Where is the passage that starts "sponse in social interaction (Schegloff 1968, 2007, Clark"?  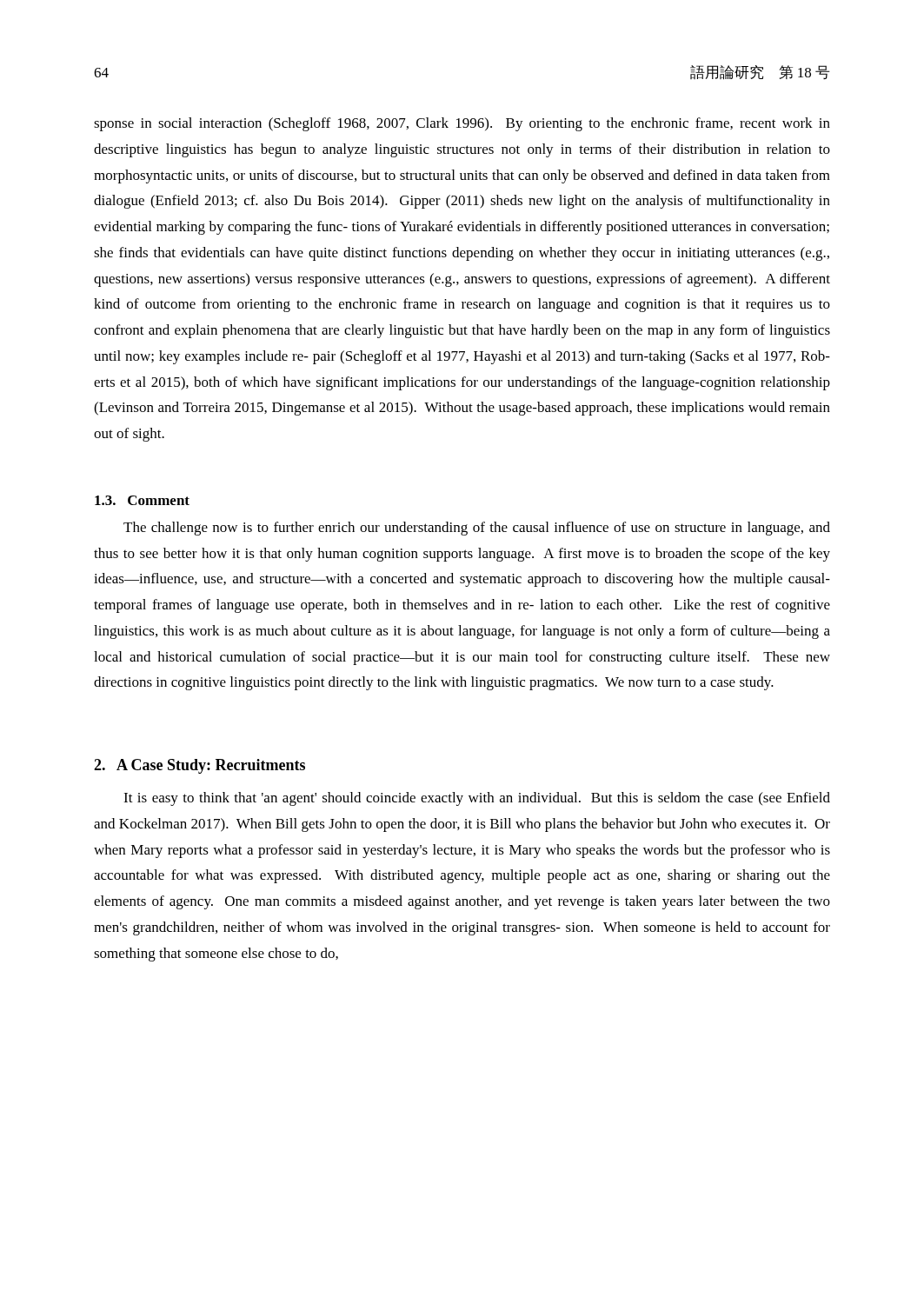pos(462,278)
